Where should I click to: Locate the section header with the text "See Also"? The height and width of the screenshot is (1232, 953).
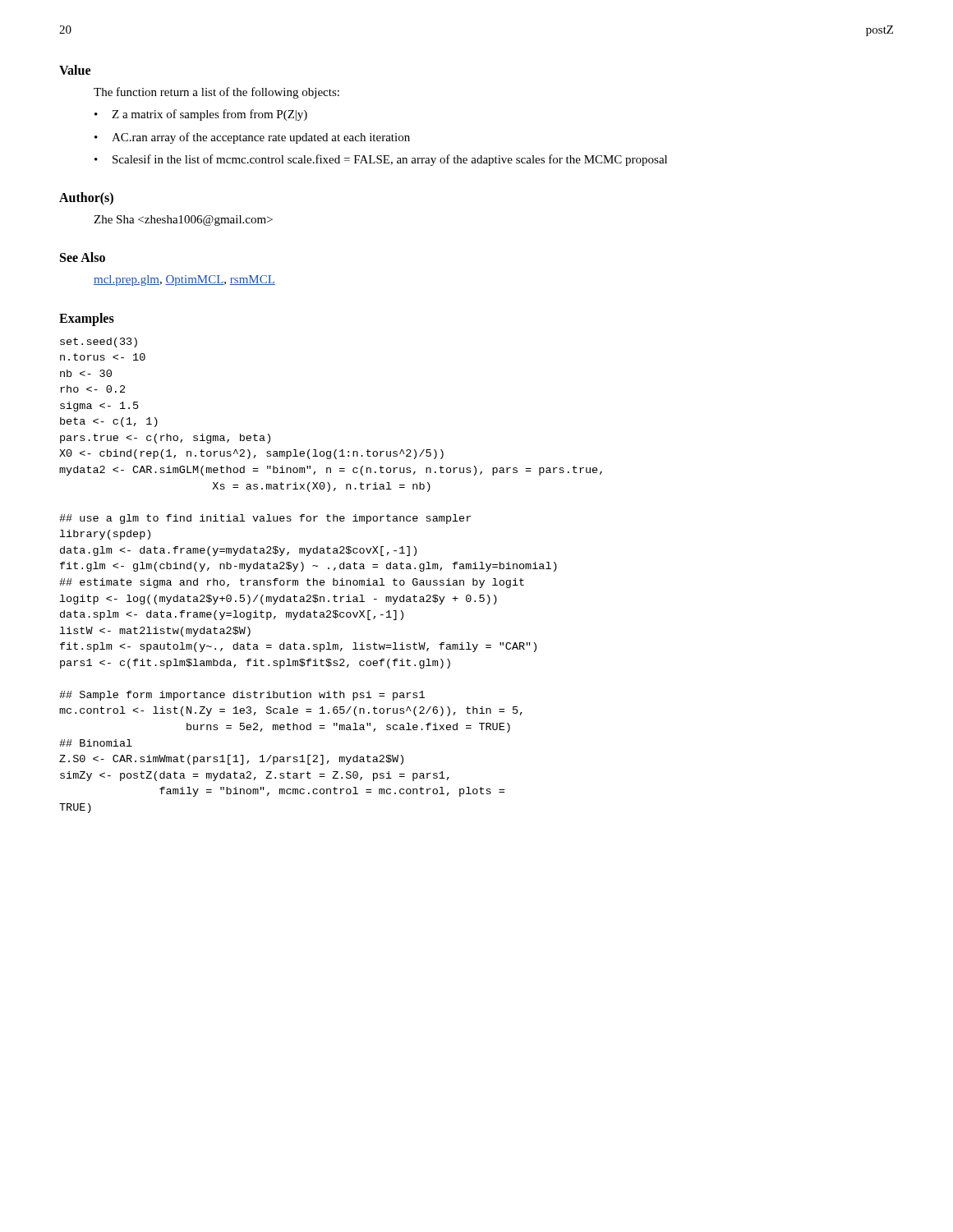[82, 258]
